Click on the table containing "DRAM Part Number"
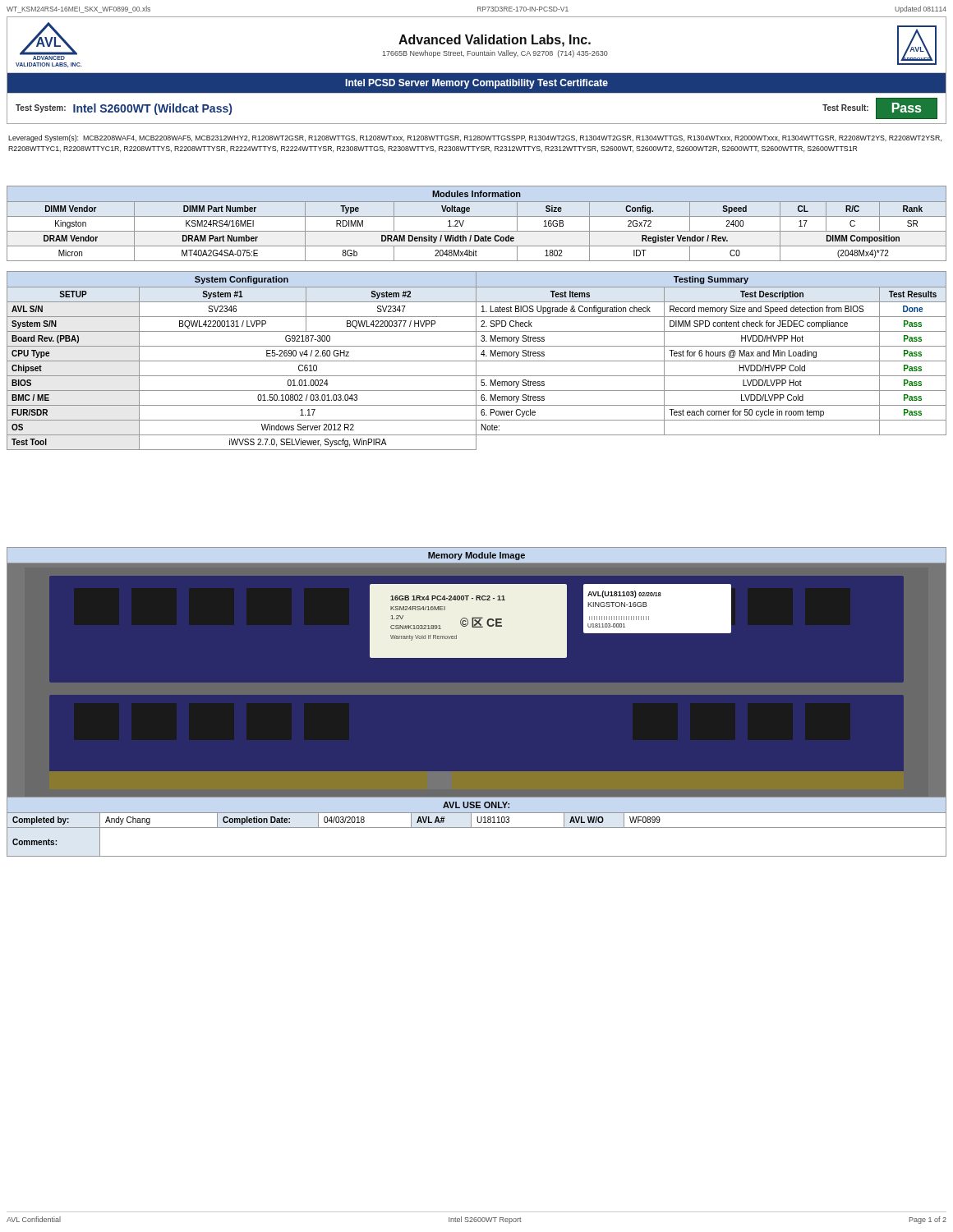The height and width of the screenshot is (1232, 953). [476, 223]
